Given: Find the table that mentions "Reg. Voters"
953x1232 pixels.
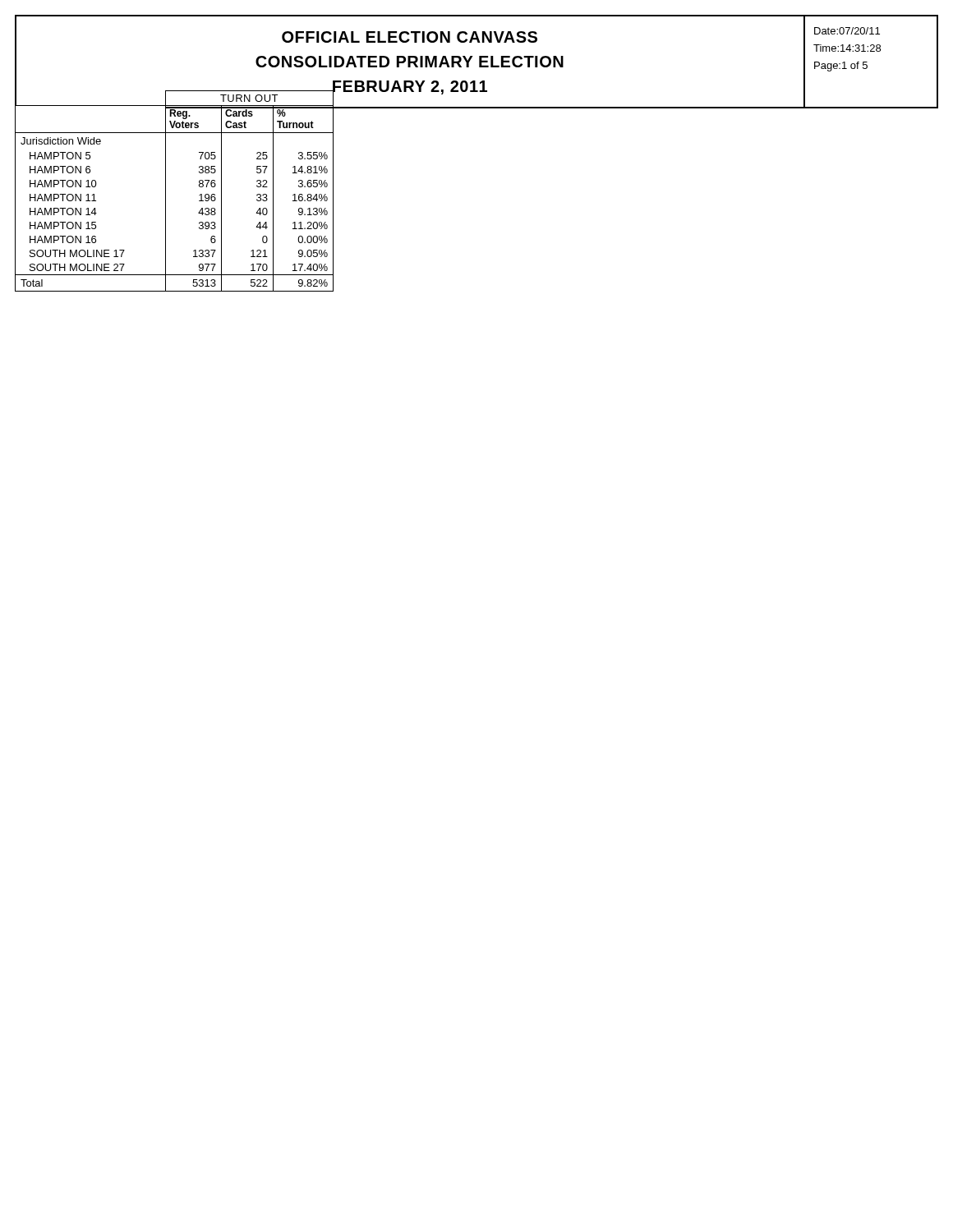Looking at the screenshot, I should tap(188, 191).
